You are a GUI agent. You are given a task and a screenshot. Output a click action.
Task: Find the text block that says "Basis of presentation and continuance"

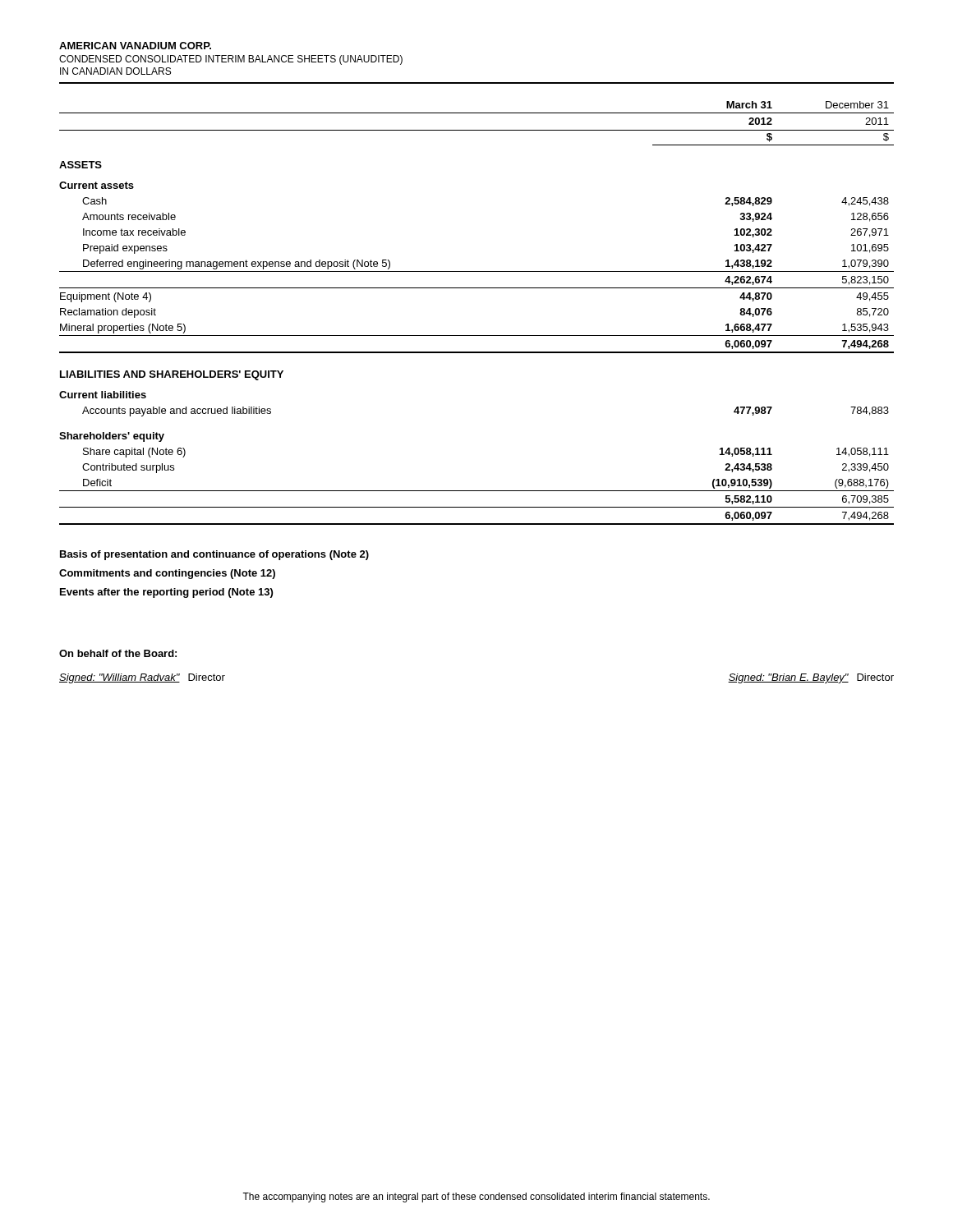coord(214,554)
